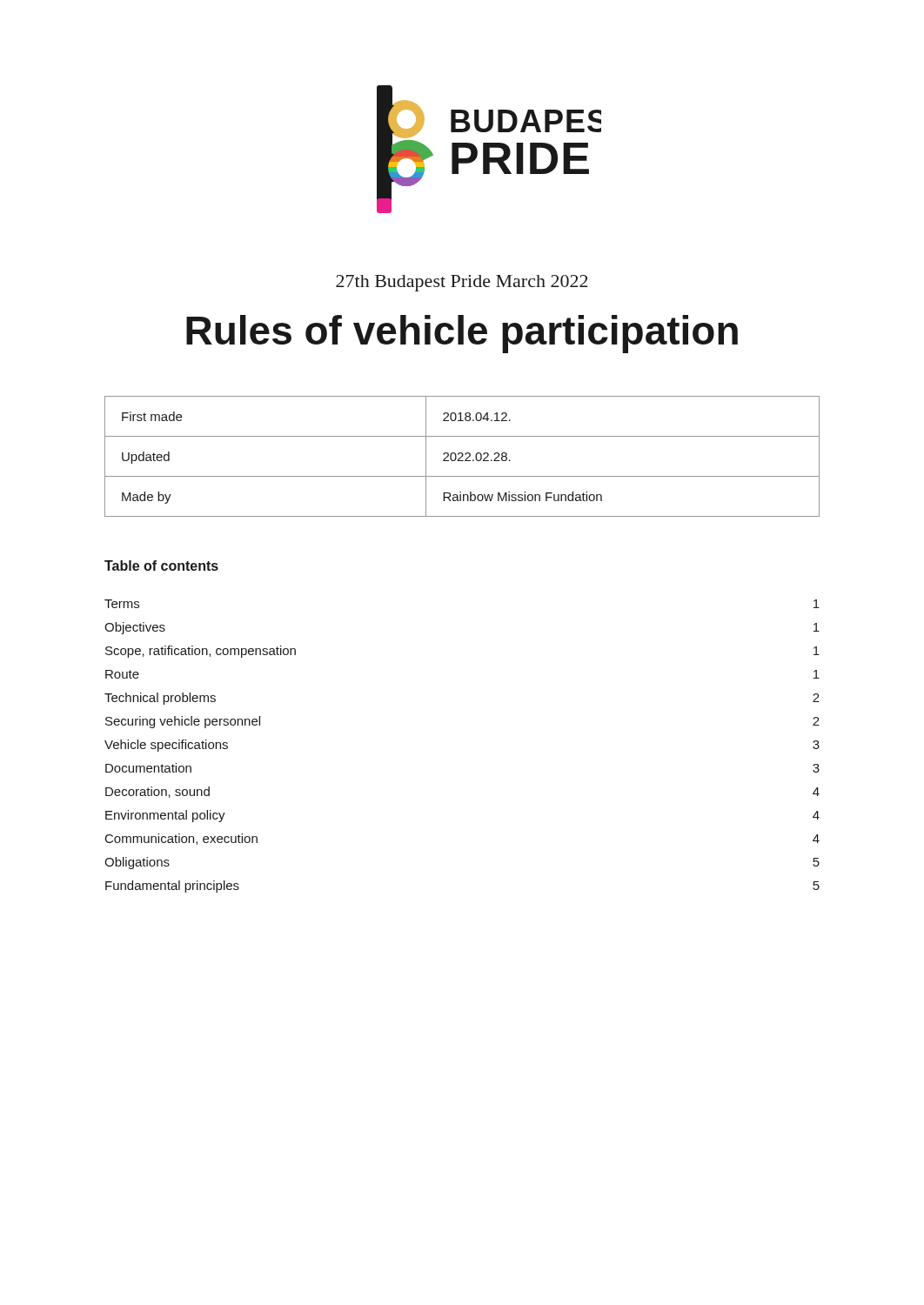Locate the text "Communication, execution 4"

[x=179, y=839]
